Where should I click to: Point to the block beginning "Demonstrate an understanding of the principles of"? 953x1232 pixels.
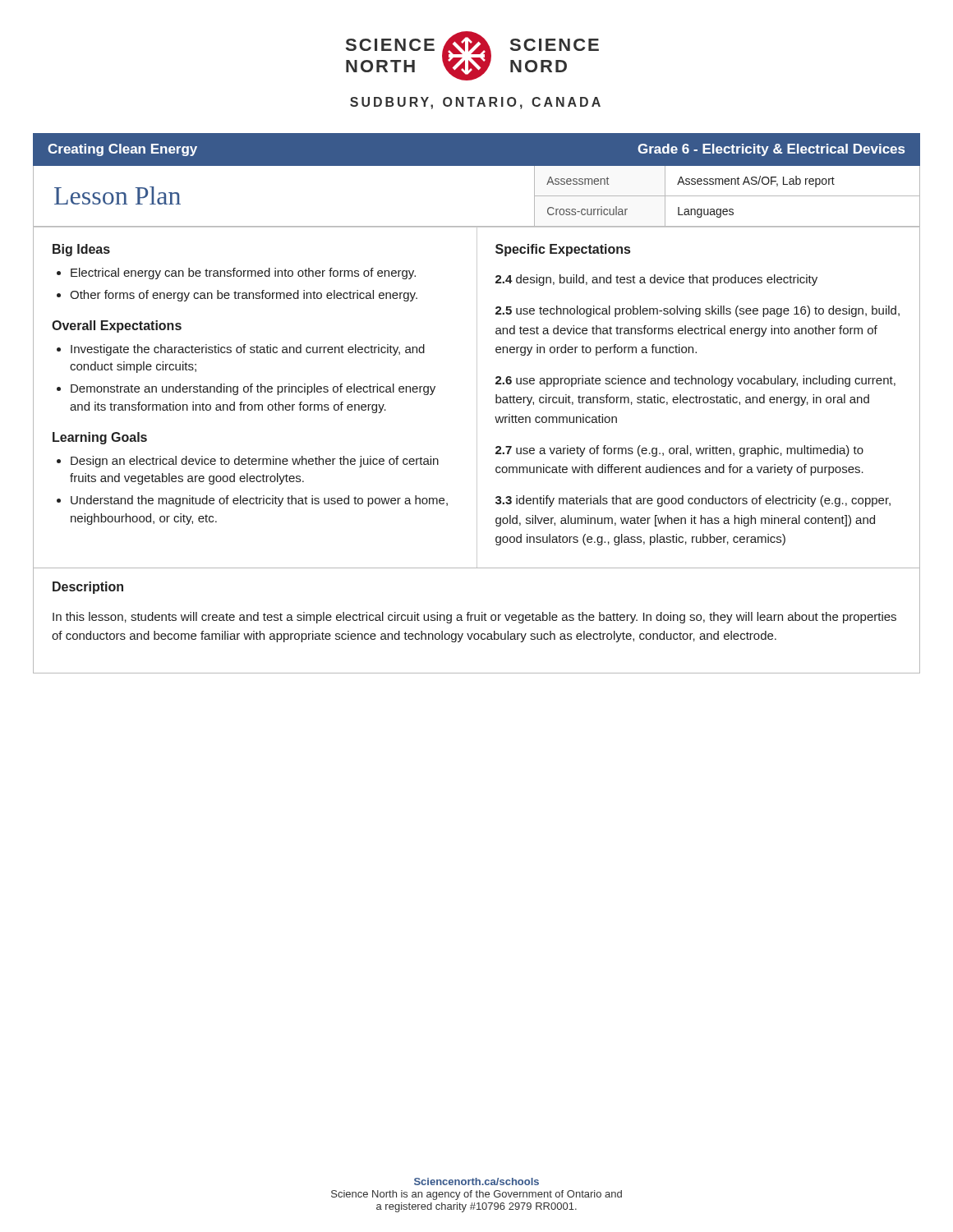(x=253, y=397)
